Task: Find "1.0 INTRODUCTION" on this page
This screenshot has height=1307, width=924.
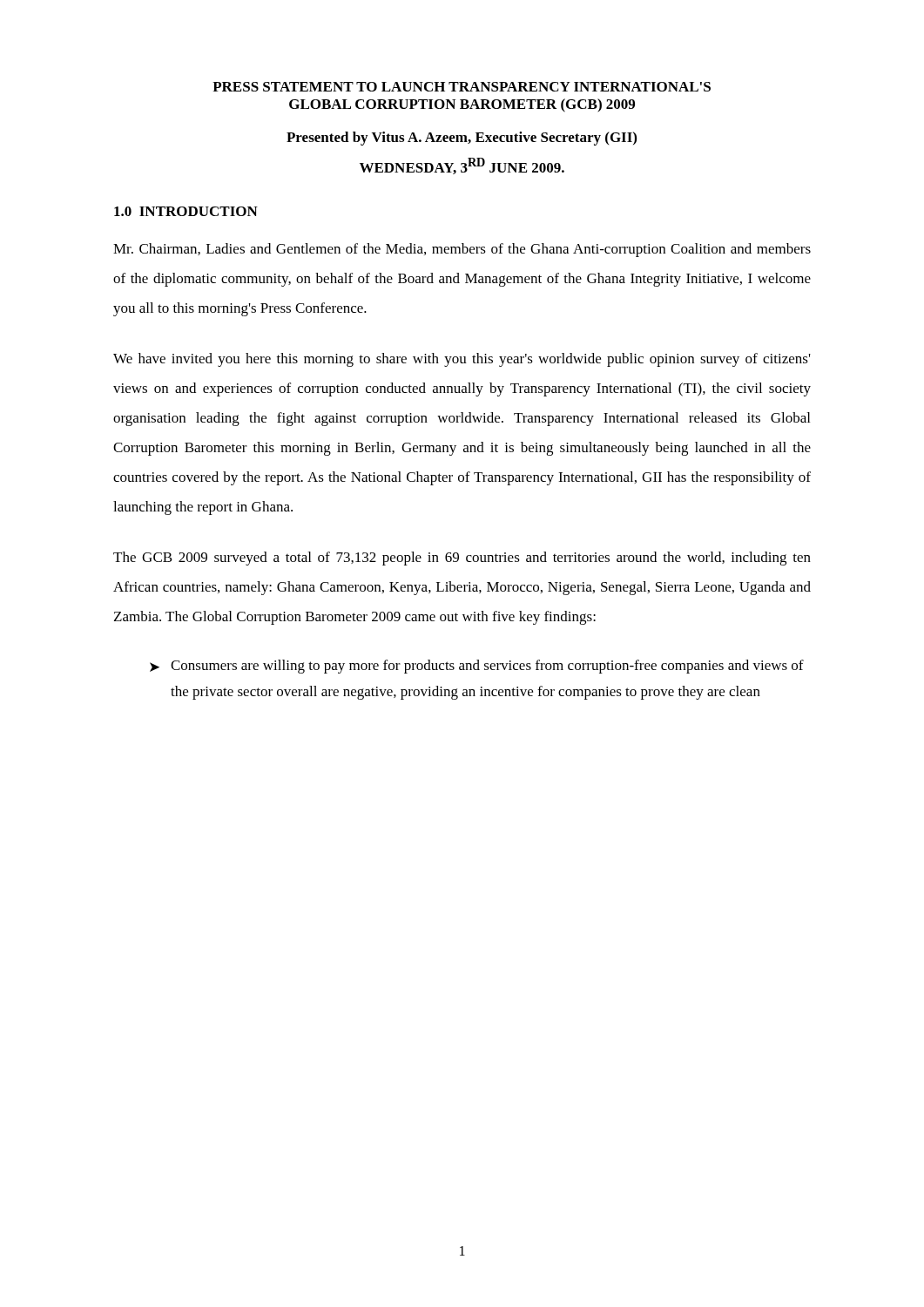Action: (185, 211)
